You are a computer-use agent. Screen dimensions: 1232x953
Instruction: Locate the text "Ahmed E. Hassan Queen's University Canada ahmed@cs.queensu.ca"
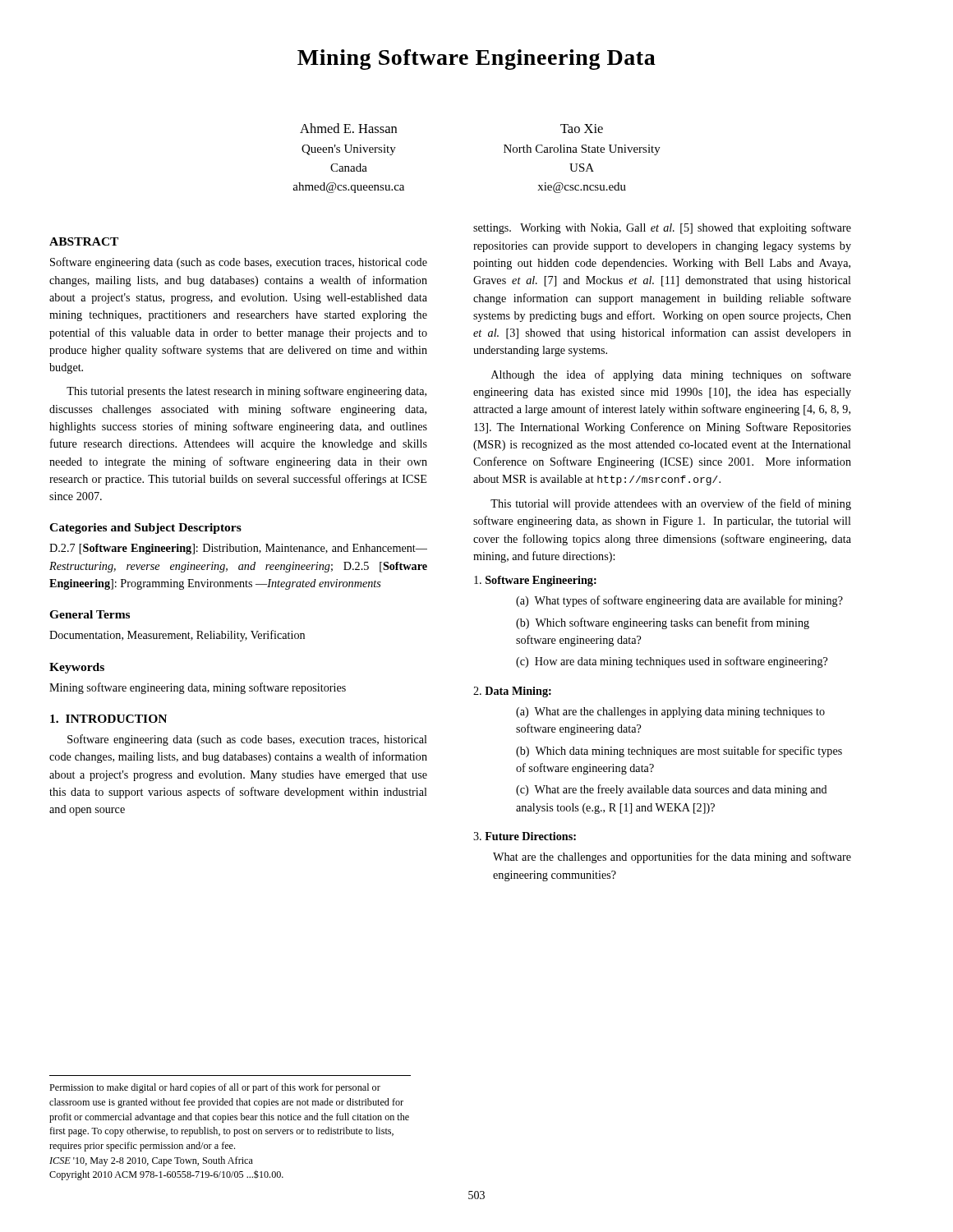[349, 157]
